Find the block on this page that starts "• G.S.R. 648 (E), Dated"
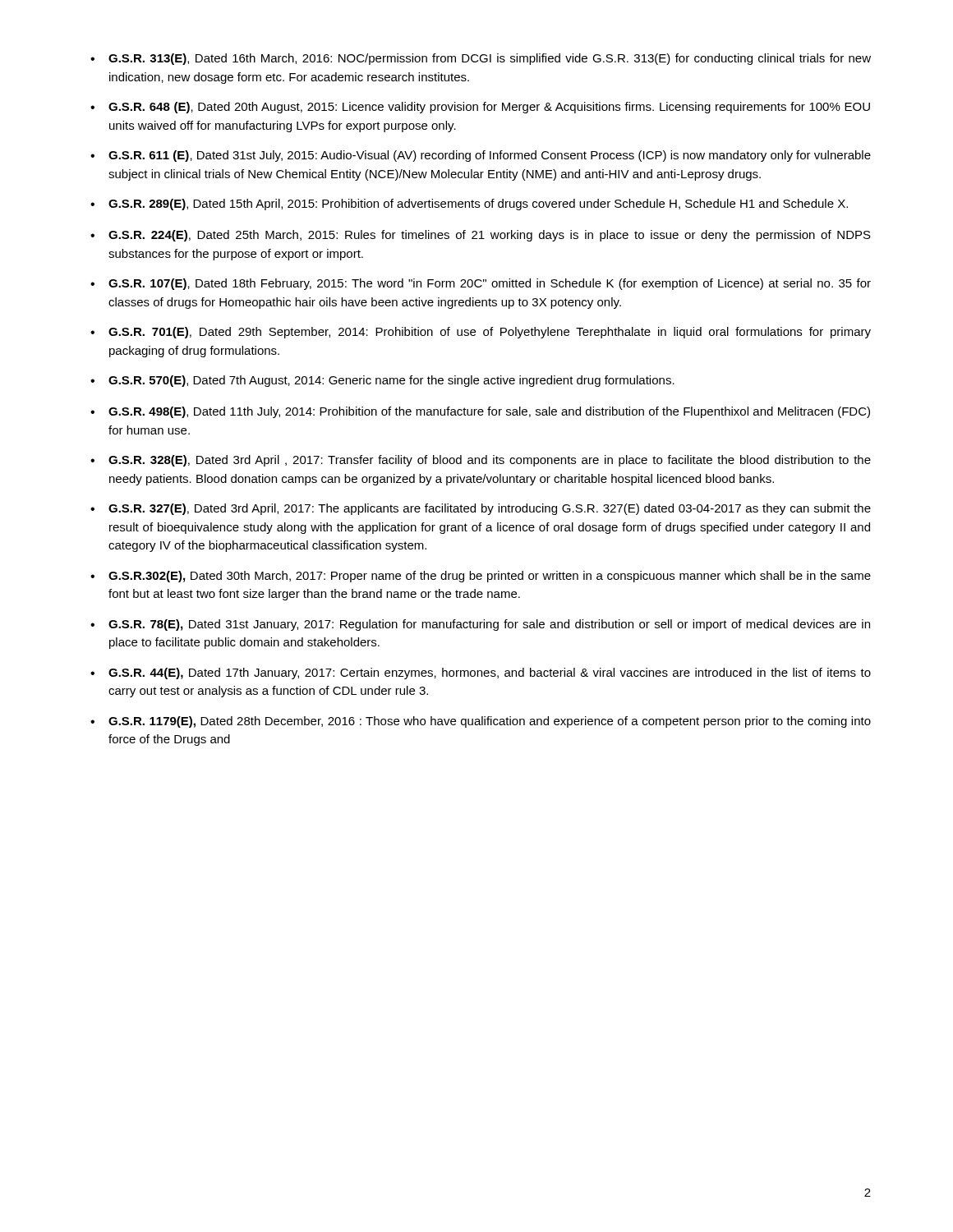Screen dimensions: 1232x953 (x=481, y=116)
